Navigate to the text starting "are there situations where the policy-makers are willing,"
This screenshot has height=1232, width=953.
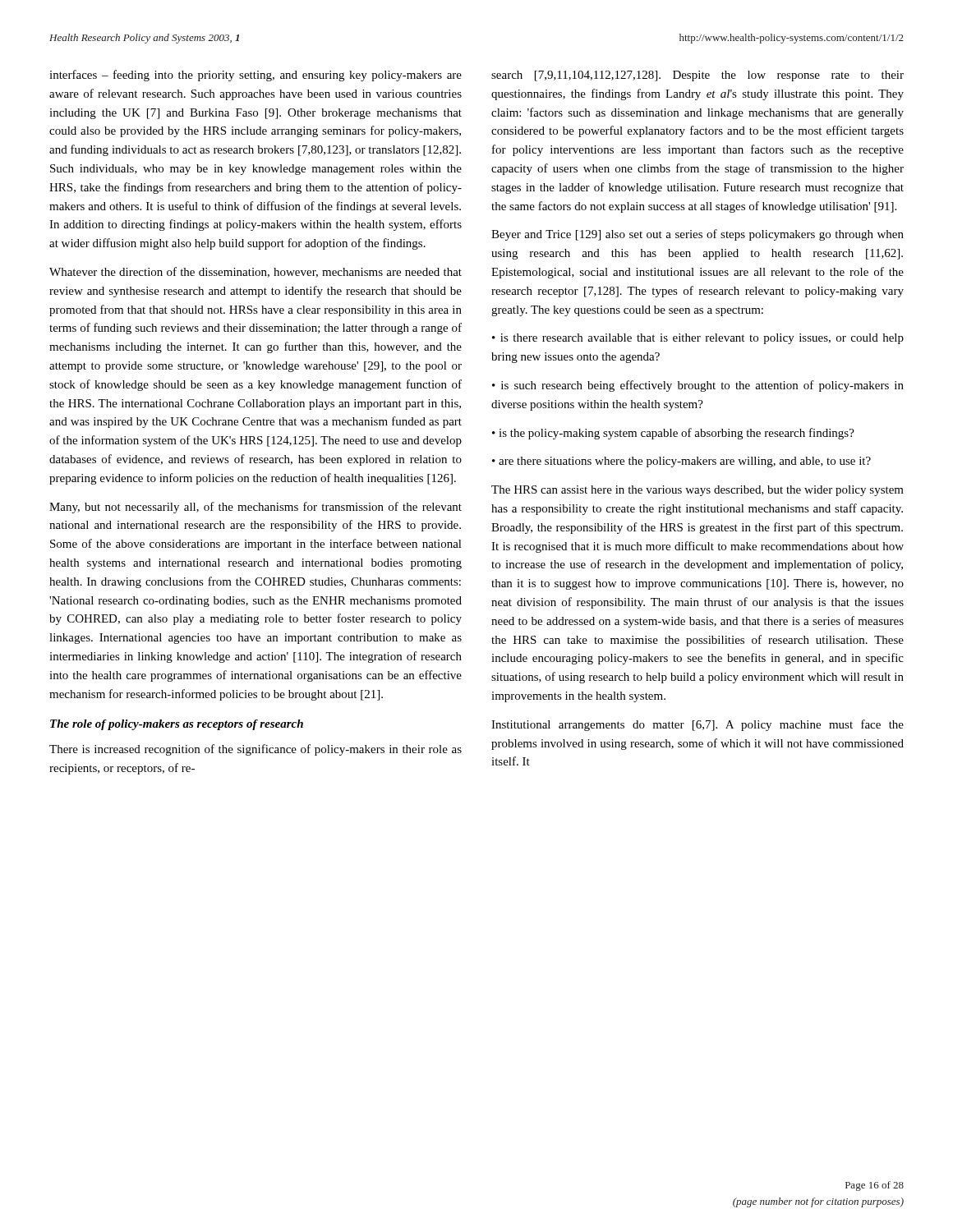tap(698, 461)
